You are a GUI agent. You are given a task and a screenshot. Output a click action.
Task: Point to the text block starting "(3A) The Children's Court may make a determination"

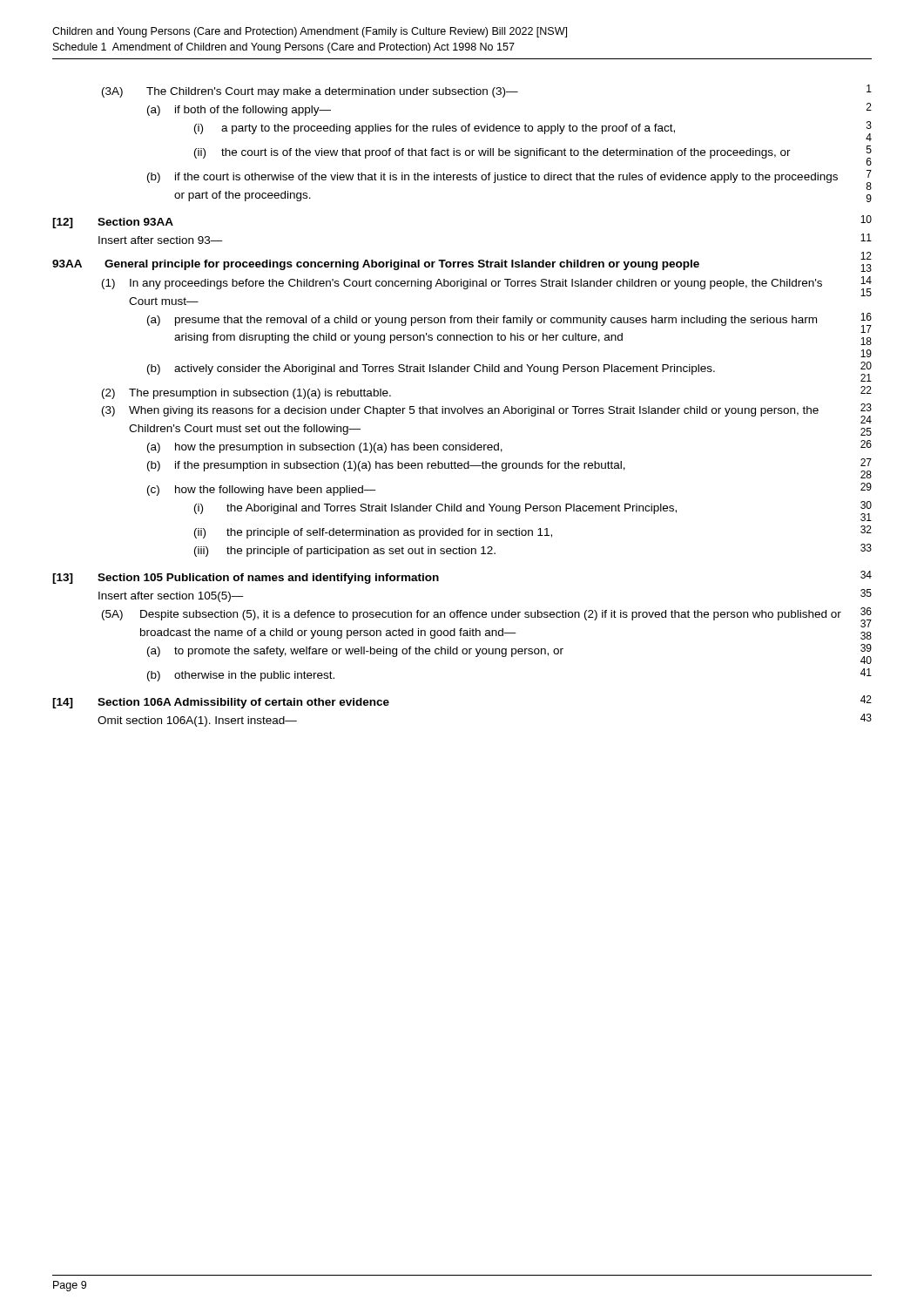[x=309, y=92]
